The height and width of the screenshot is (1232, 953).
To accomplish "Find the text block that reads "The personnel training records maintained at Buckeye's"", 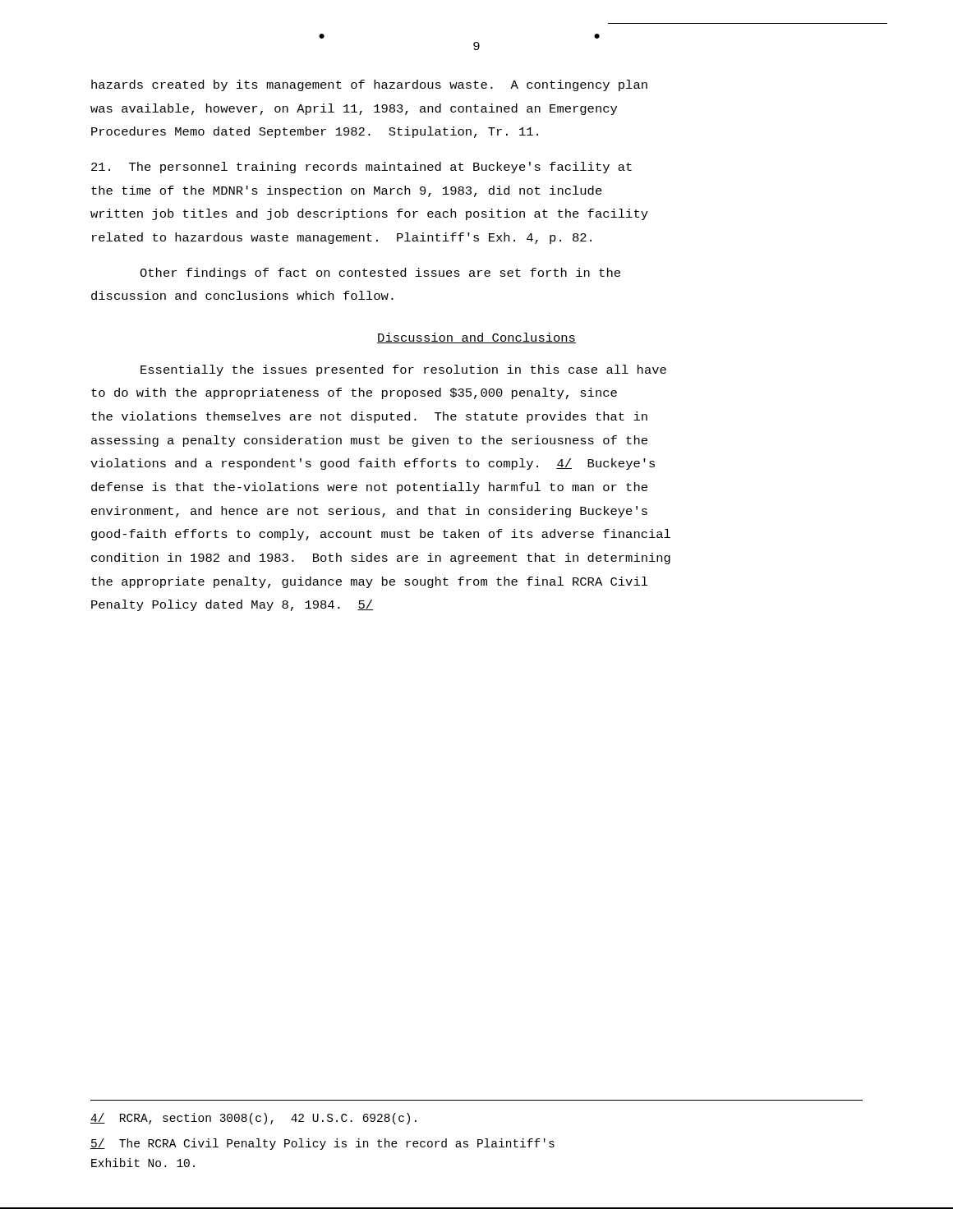I will (x=369, y=203).
